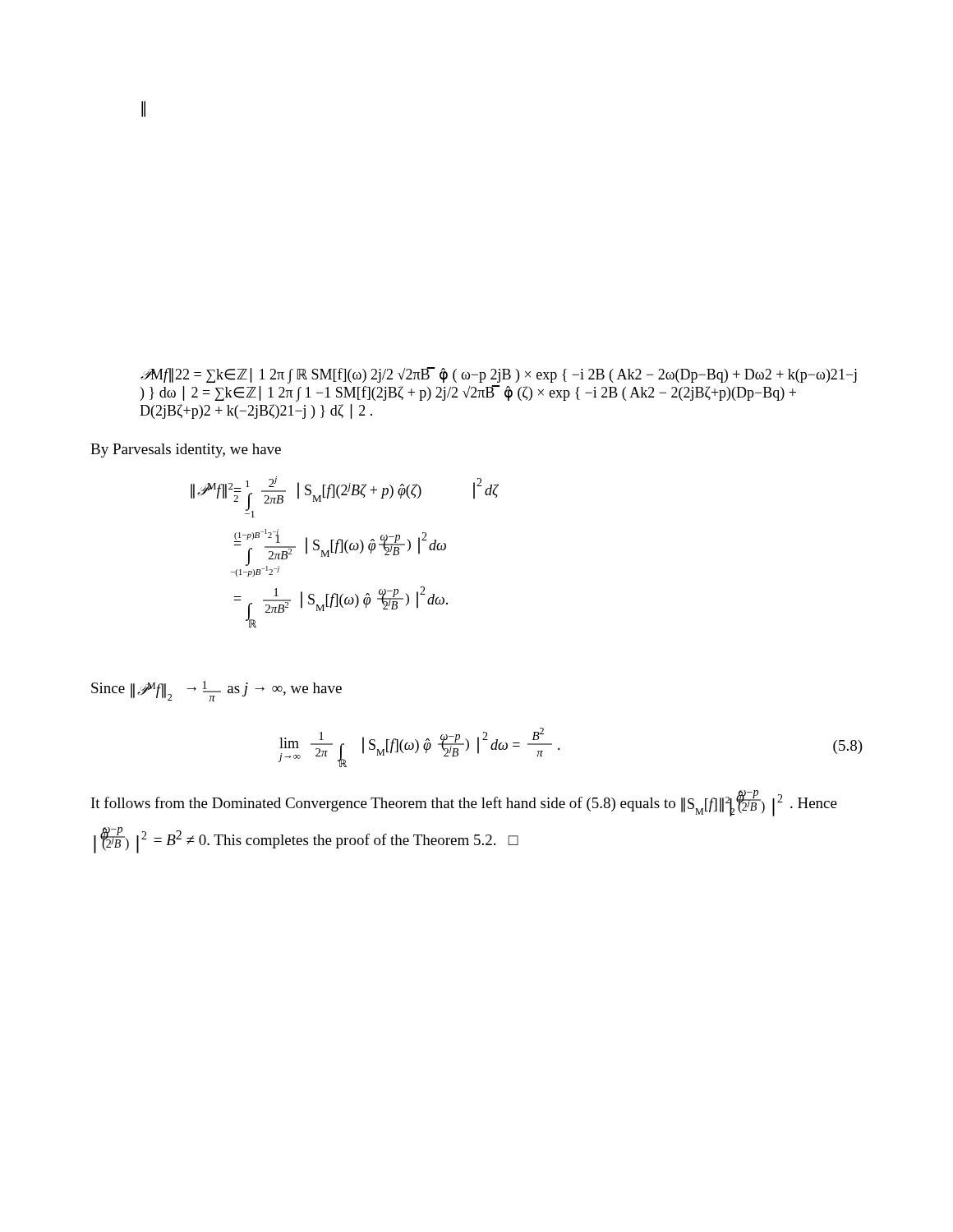Viewport: 953px width, 1232px height.
Task: Where is the formula that starts "lim j→∞ 1 2π ∫ ℝ"?
Action: tap(571, 745)
